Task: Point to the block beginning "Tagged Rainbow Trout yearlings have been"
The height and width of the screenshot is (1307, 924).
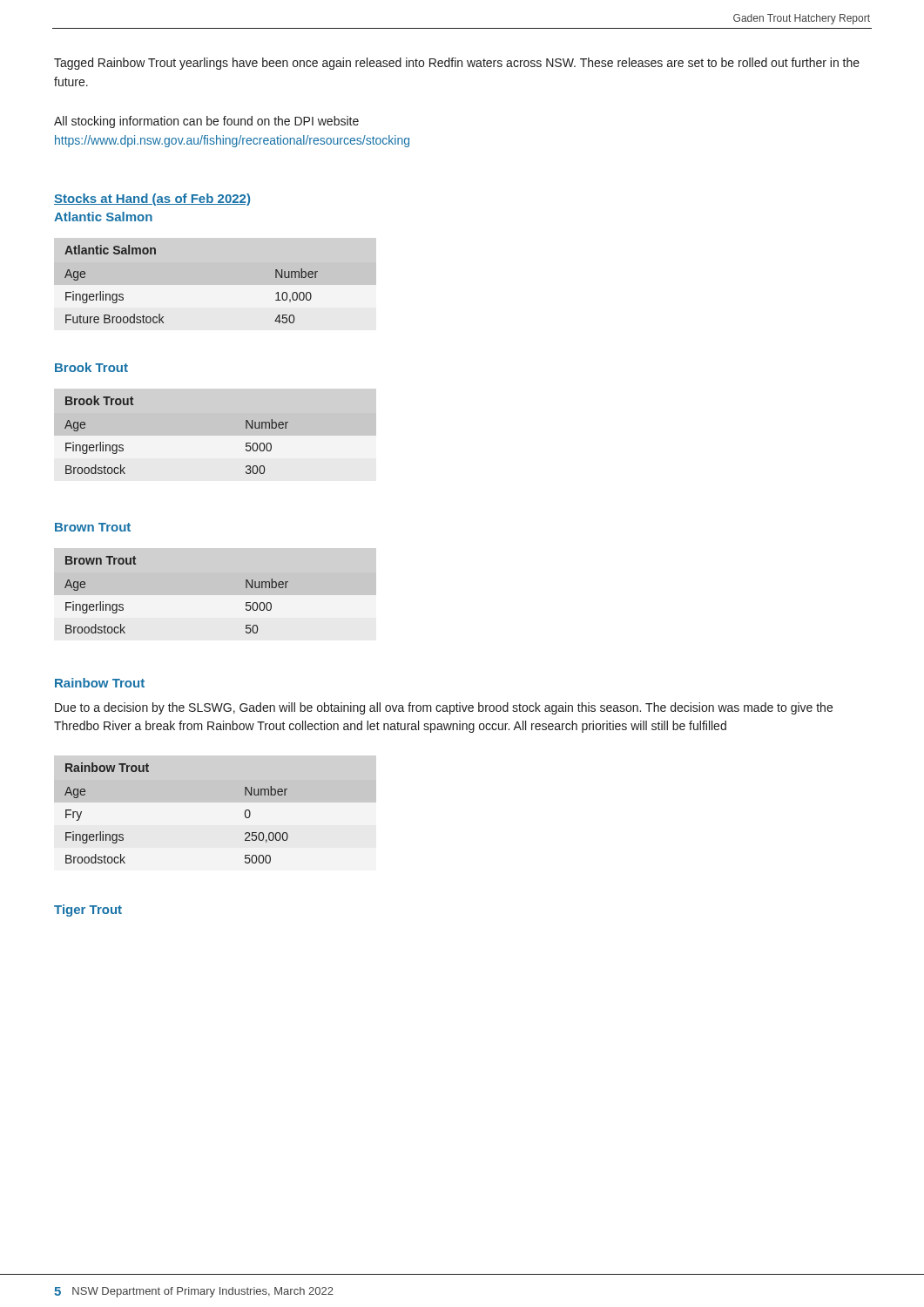Action: coord(457,72)
